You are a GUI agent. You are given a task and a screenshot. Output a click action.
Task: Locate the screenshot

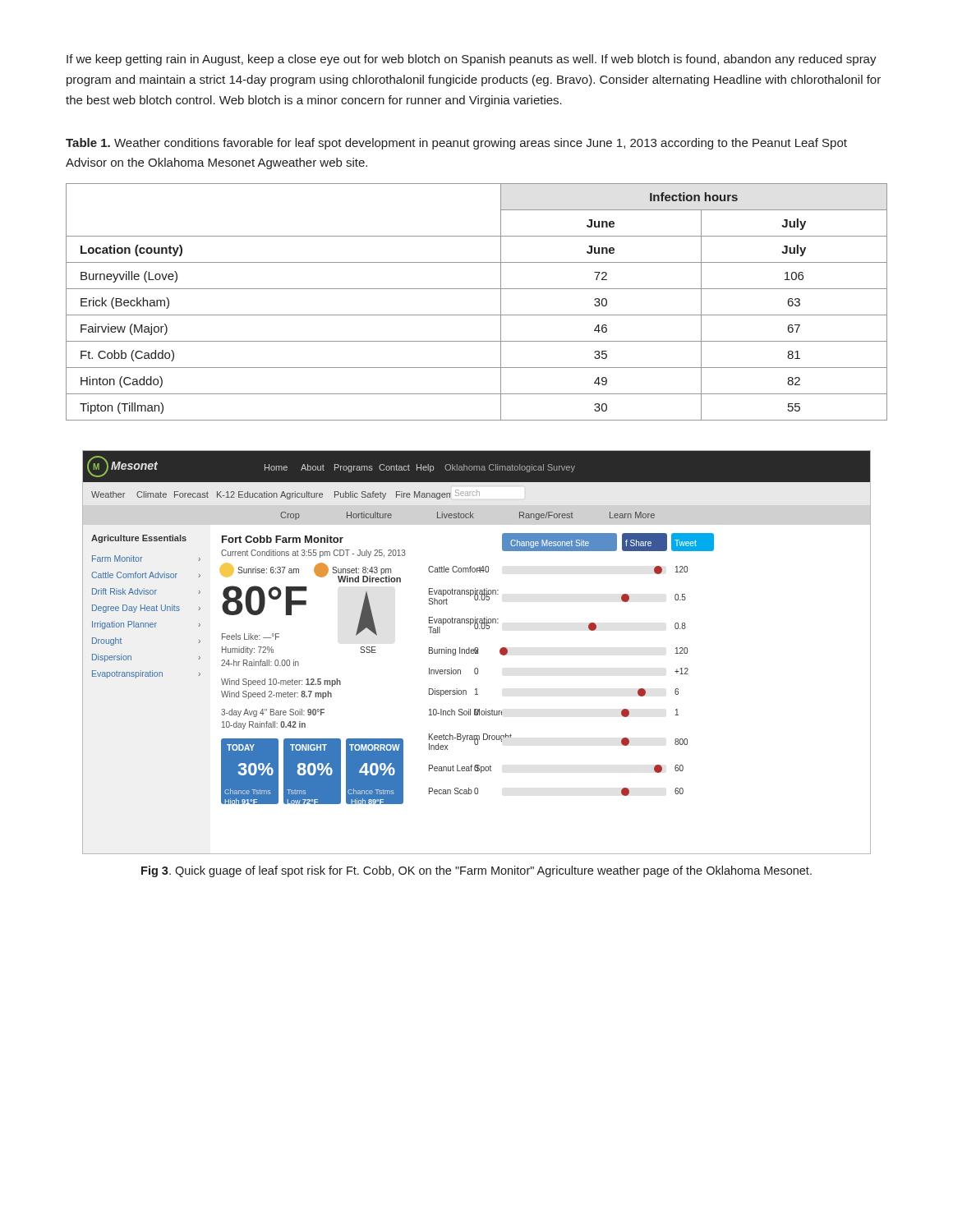click(x=476, y=652)
